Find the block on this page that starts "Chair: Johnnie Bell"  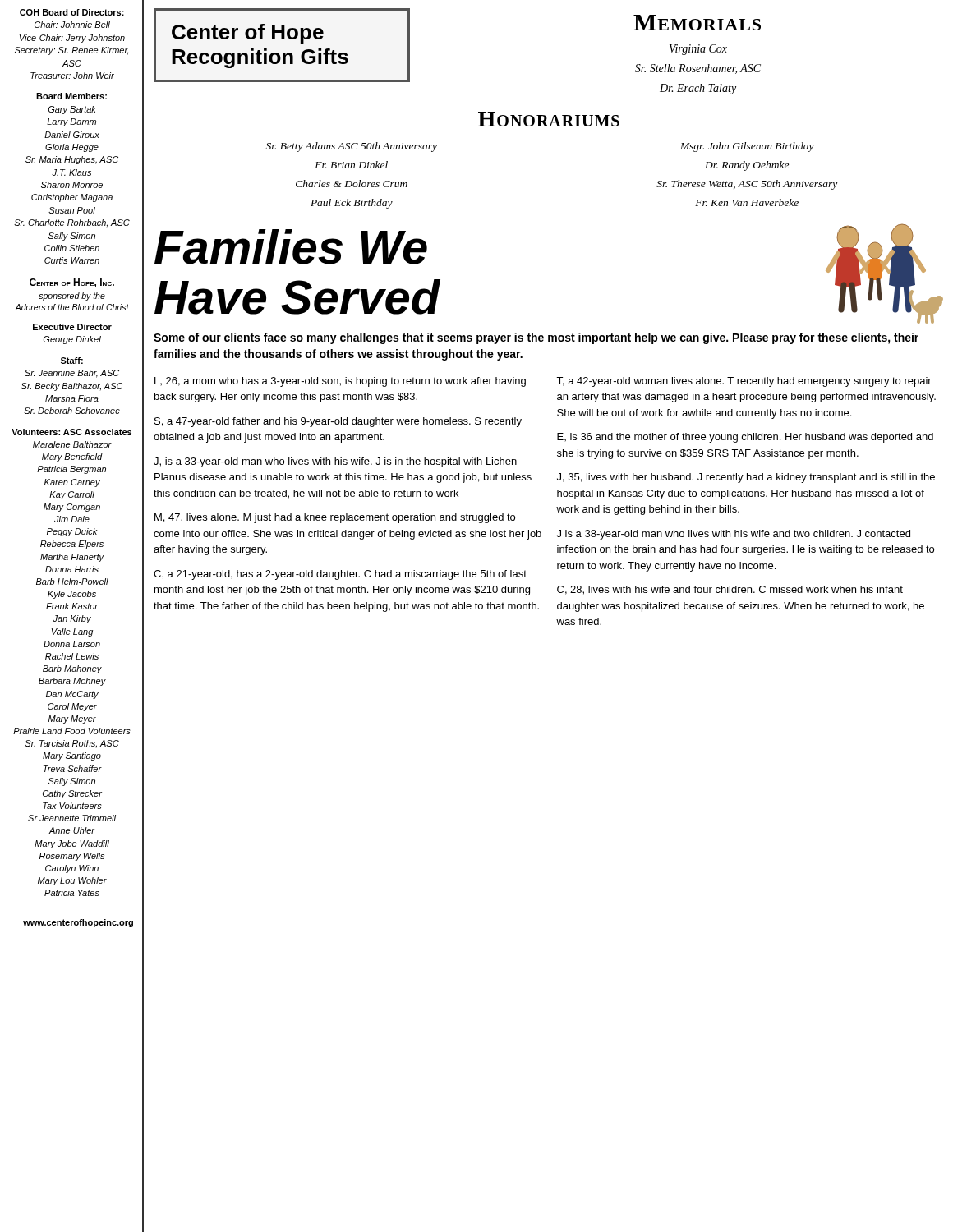72,50
